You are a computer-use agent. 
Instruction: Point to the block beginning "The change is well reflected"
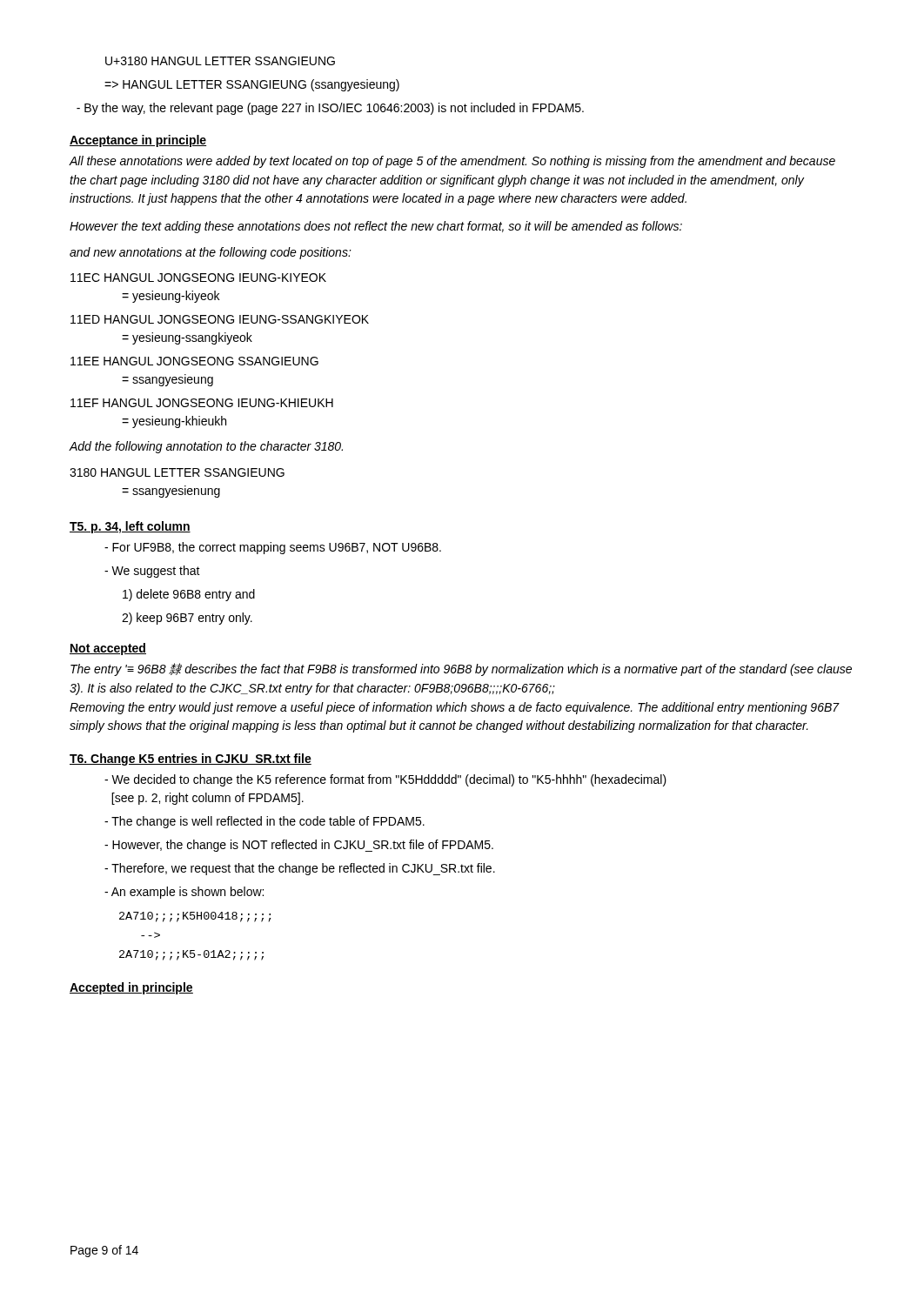click(x=265, y=821)
